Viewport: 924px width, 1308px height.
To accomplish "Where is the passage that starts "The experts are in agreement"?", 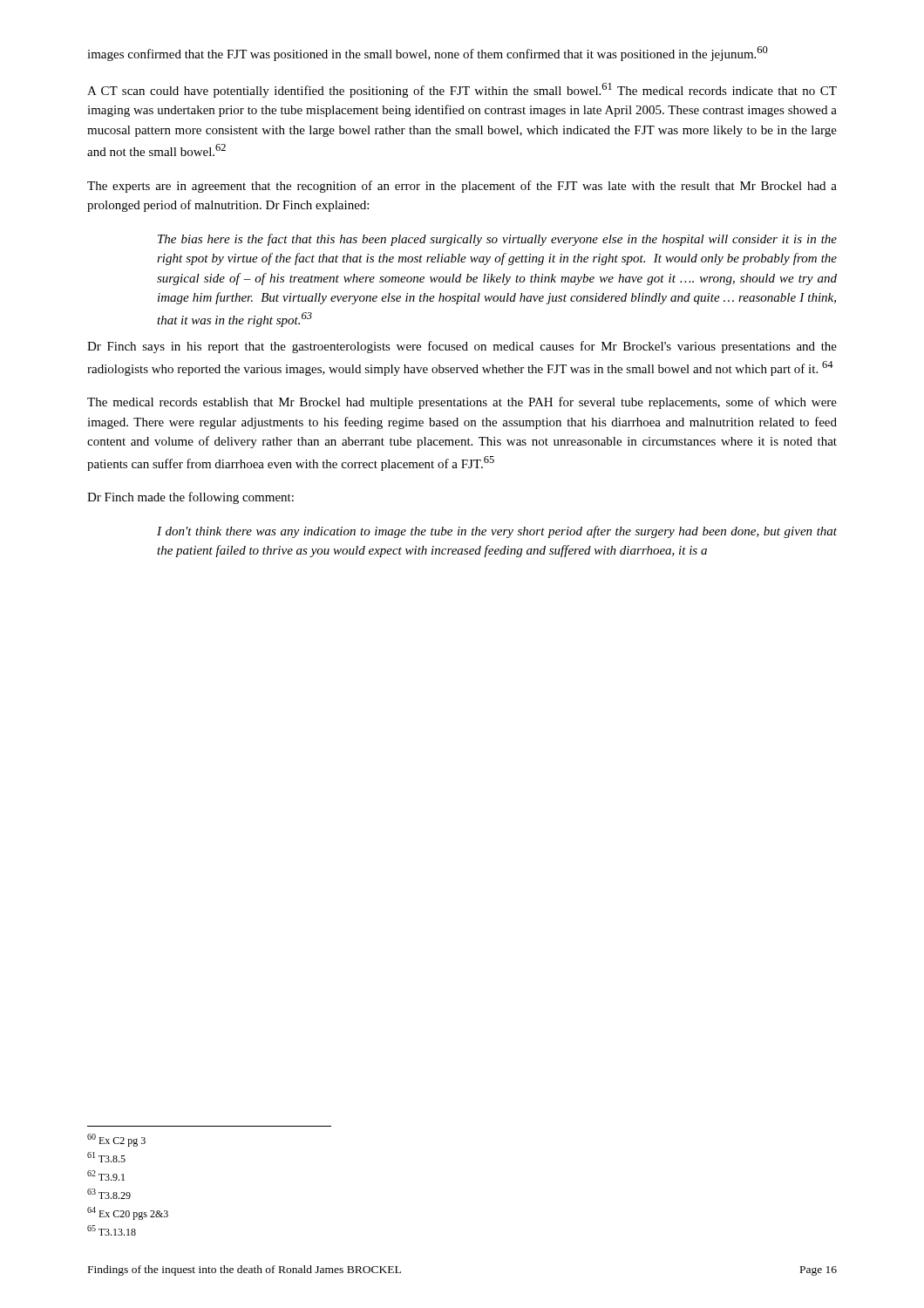I will (x=462, y=195).
